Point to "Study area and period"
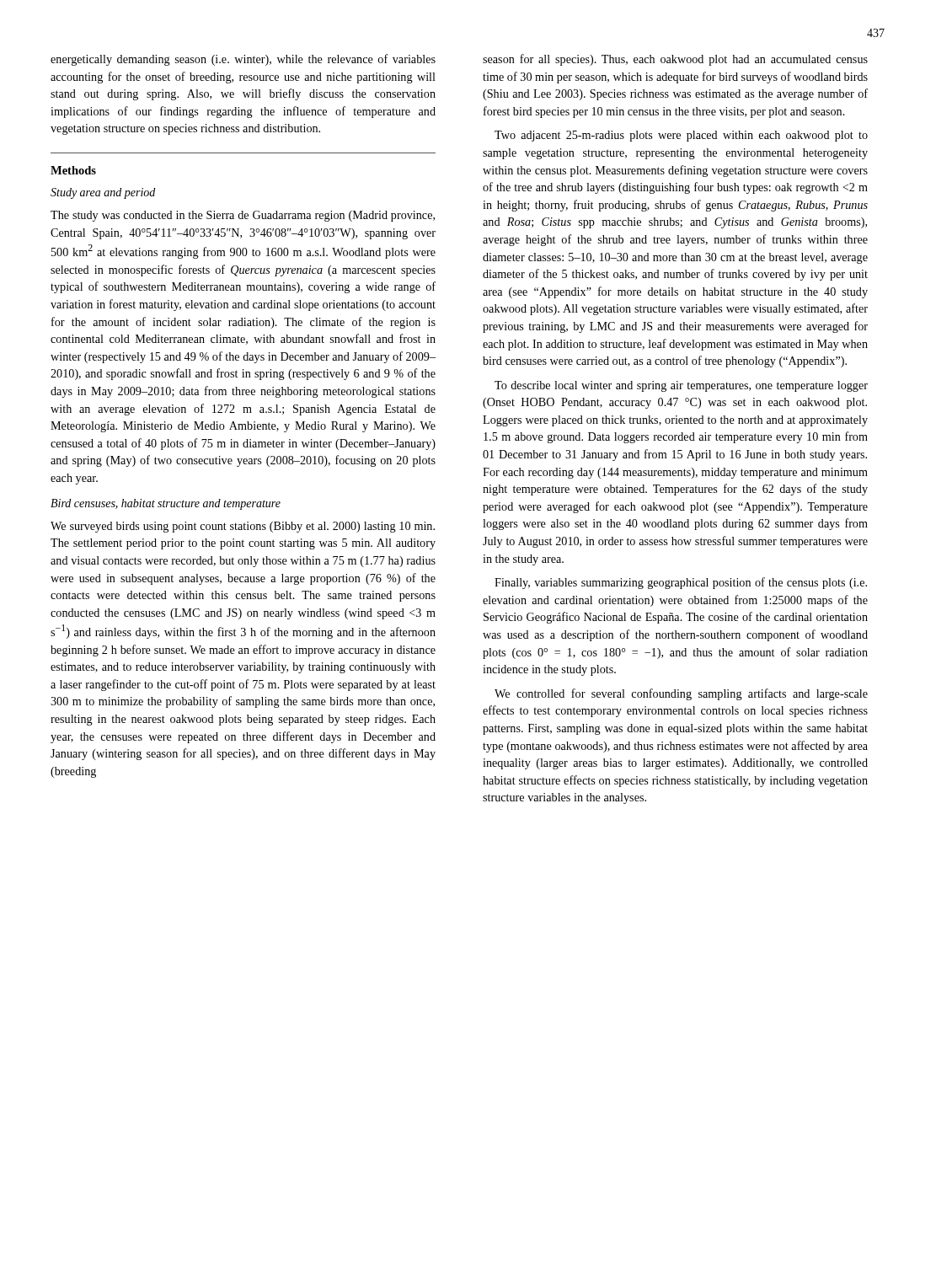 103,193
